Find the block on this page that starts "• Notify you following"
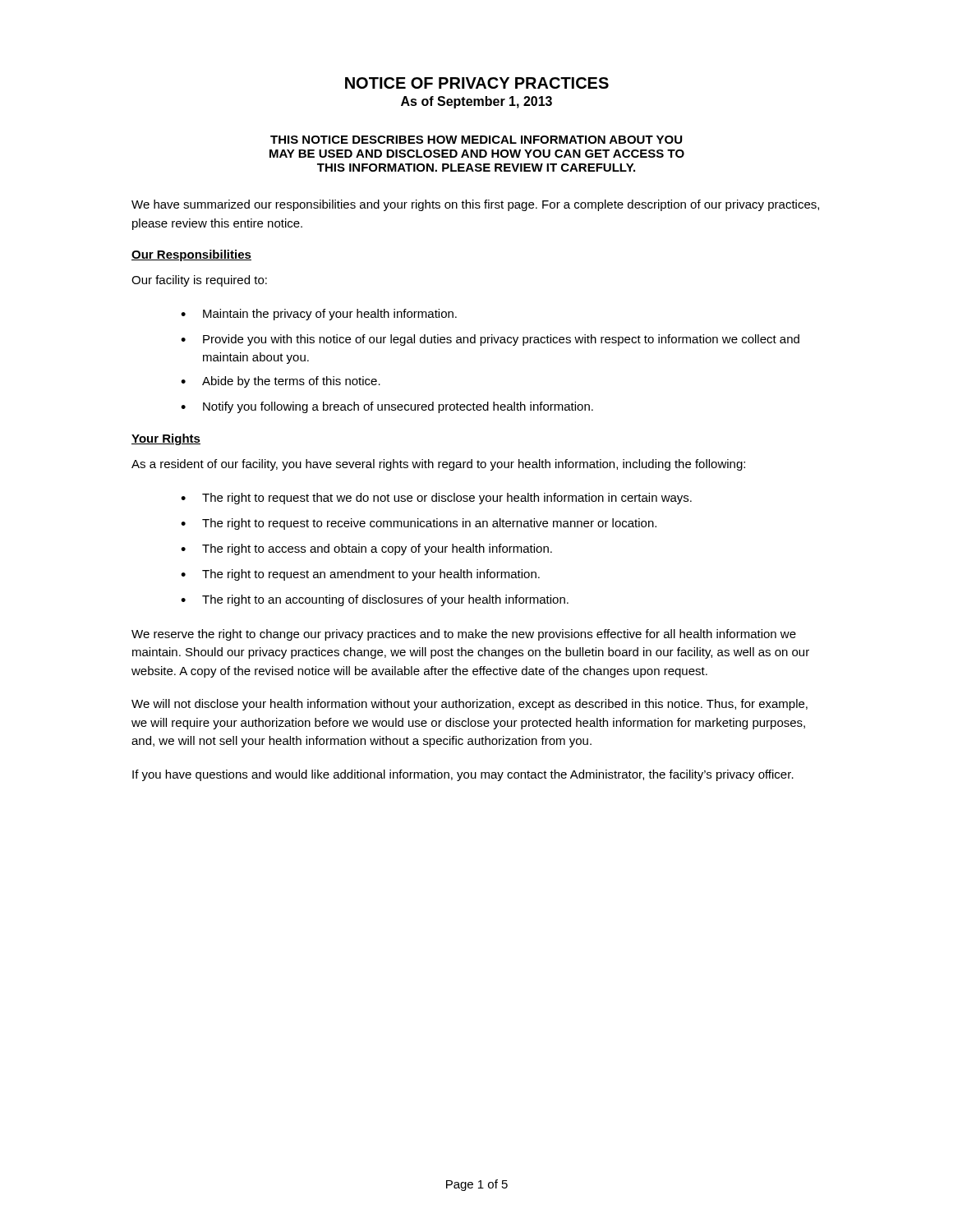This screenshot has height=1232, width=953. pos(501,408)
